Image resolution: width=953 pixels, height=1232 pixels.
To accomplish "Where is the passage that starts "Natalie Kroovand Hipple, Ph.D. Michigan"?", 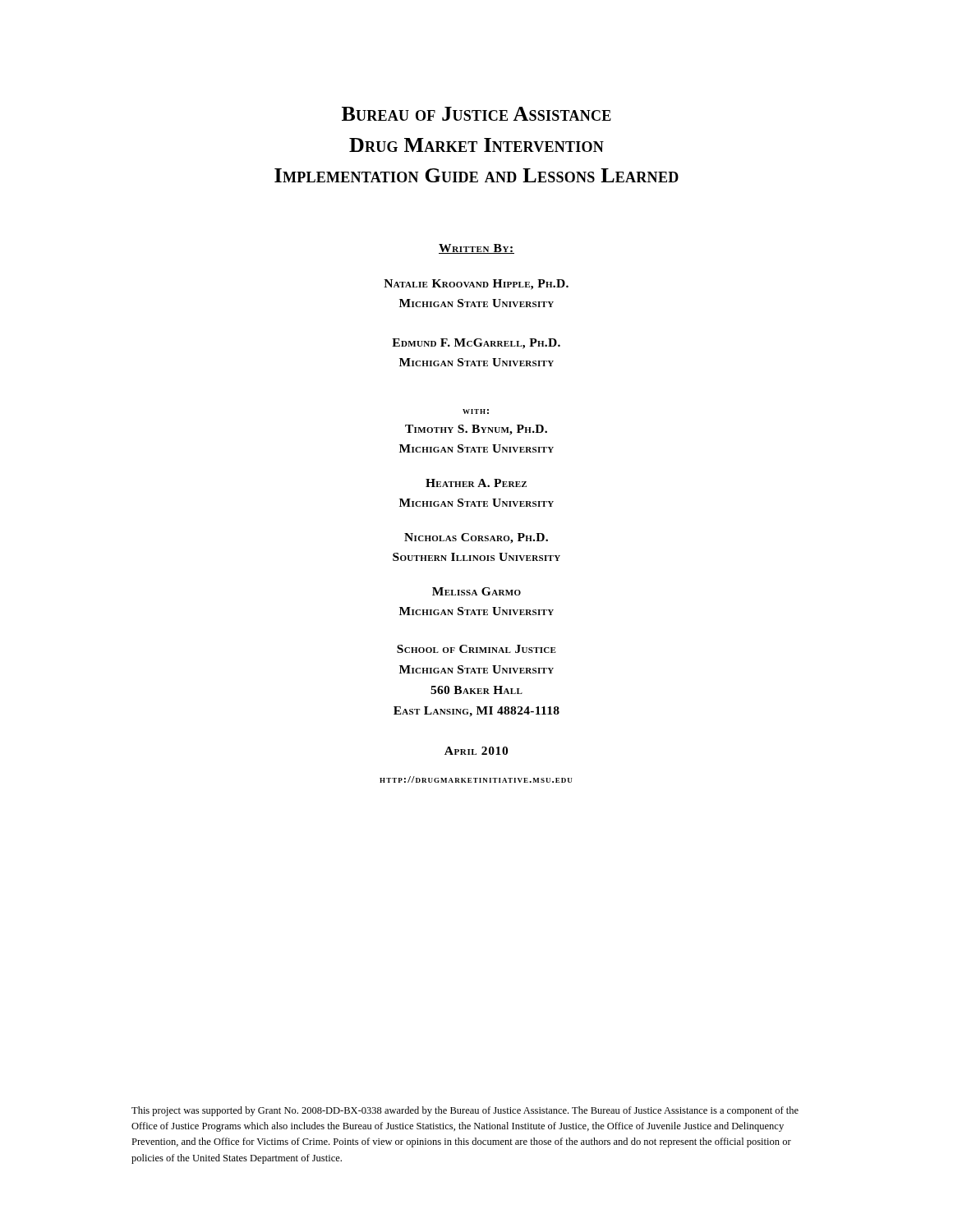I will [x=476, y=293].
